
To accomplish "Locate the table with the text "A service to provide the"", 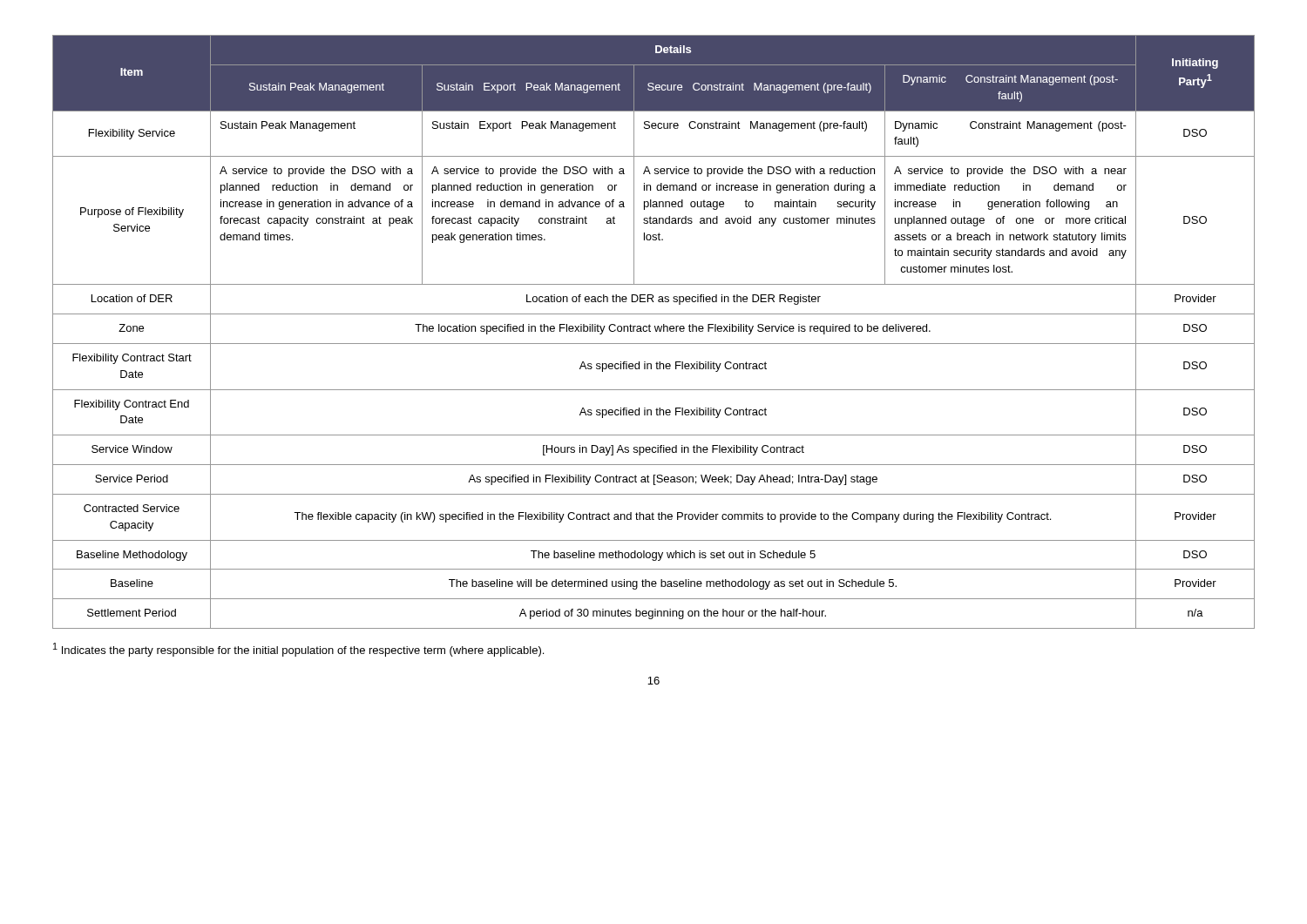I will point(654,332).
